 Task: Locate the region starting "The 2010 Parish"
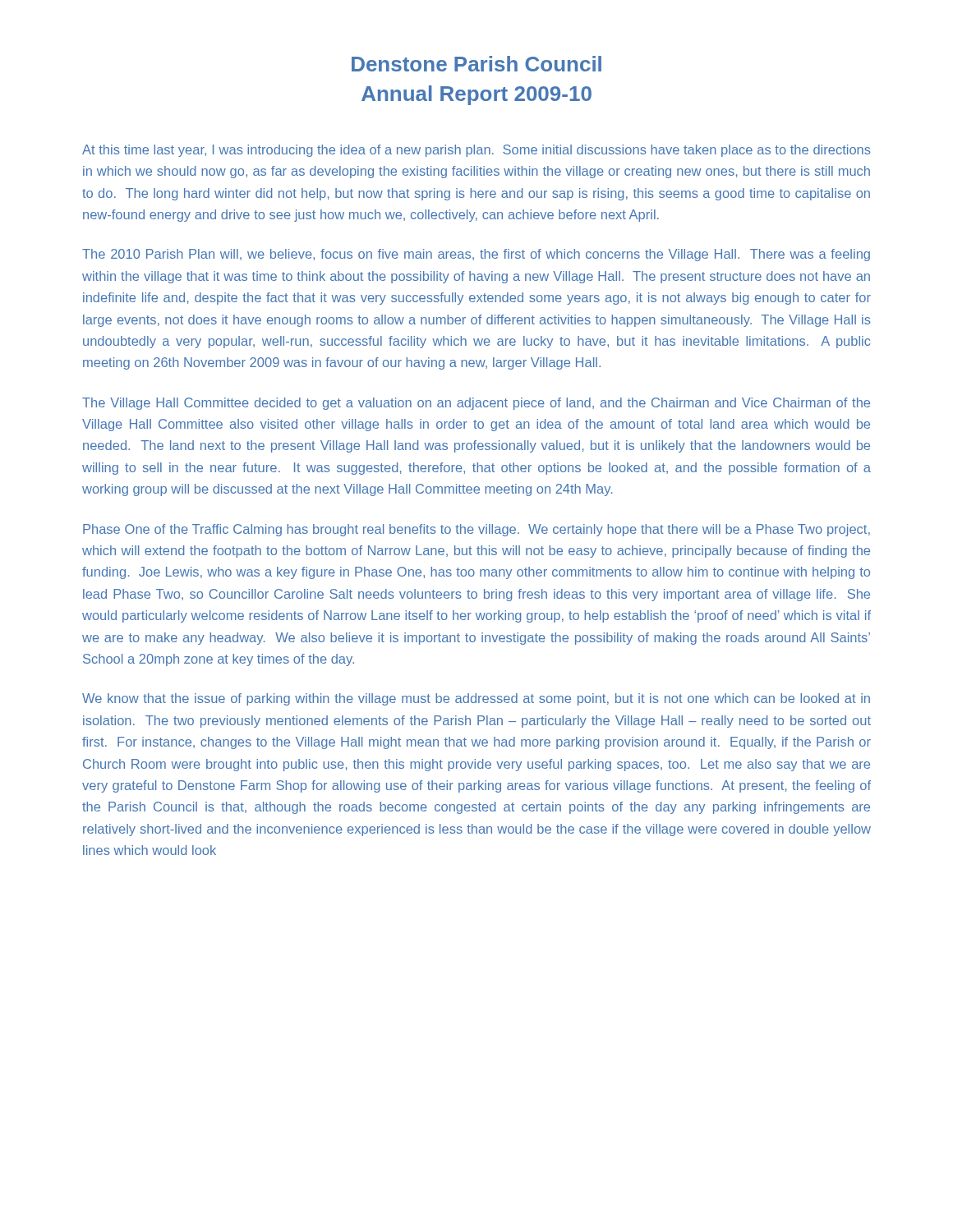[x=476, y=308]
